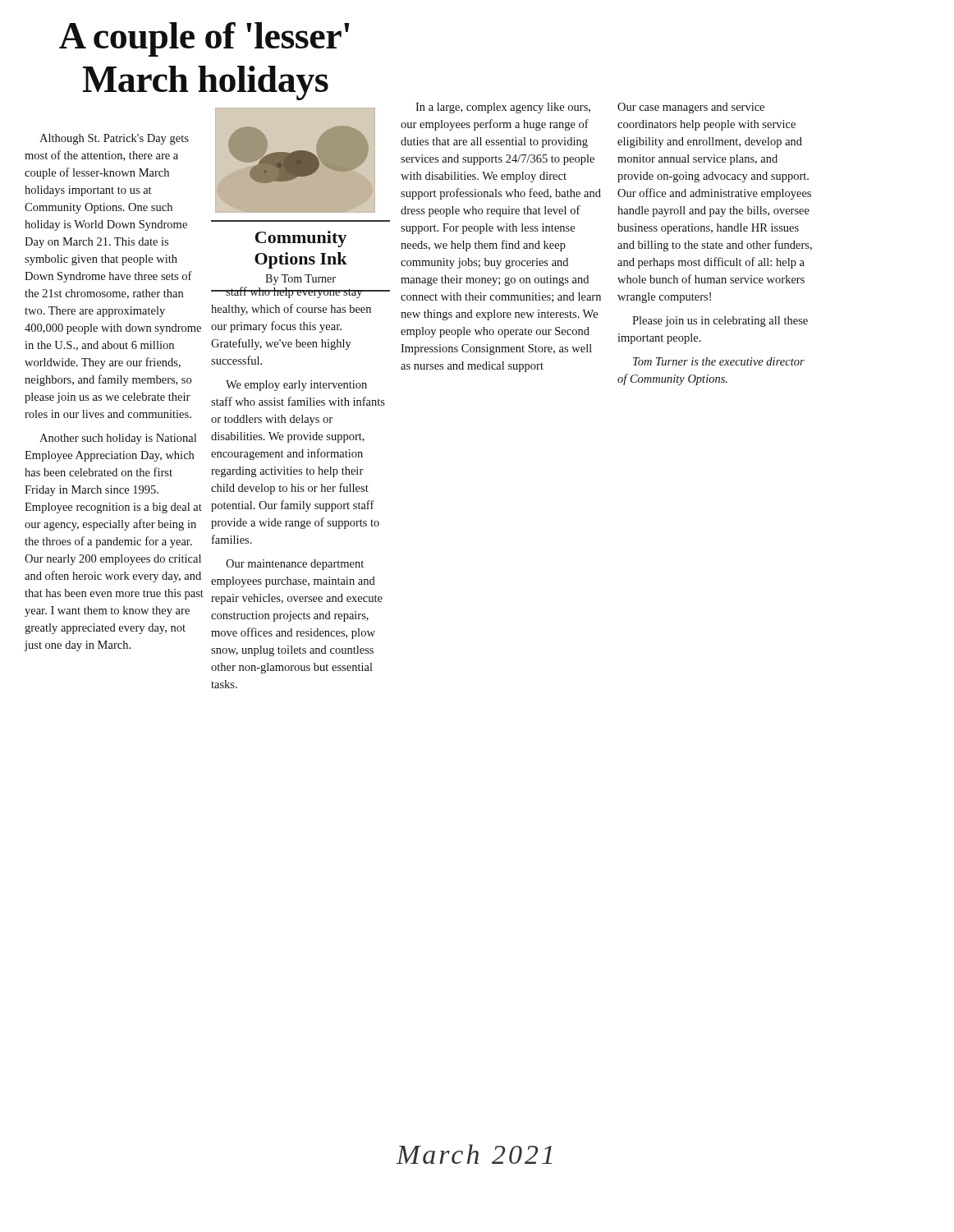Screen dimensions: 1232x954
Task: Select the photo
Action: tap(295, 160)
